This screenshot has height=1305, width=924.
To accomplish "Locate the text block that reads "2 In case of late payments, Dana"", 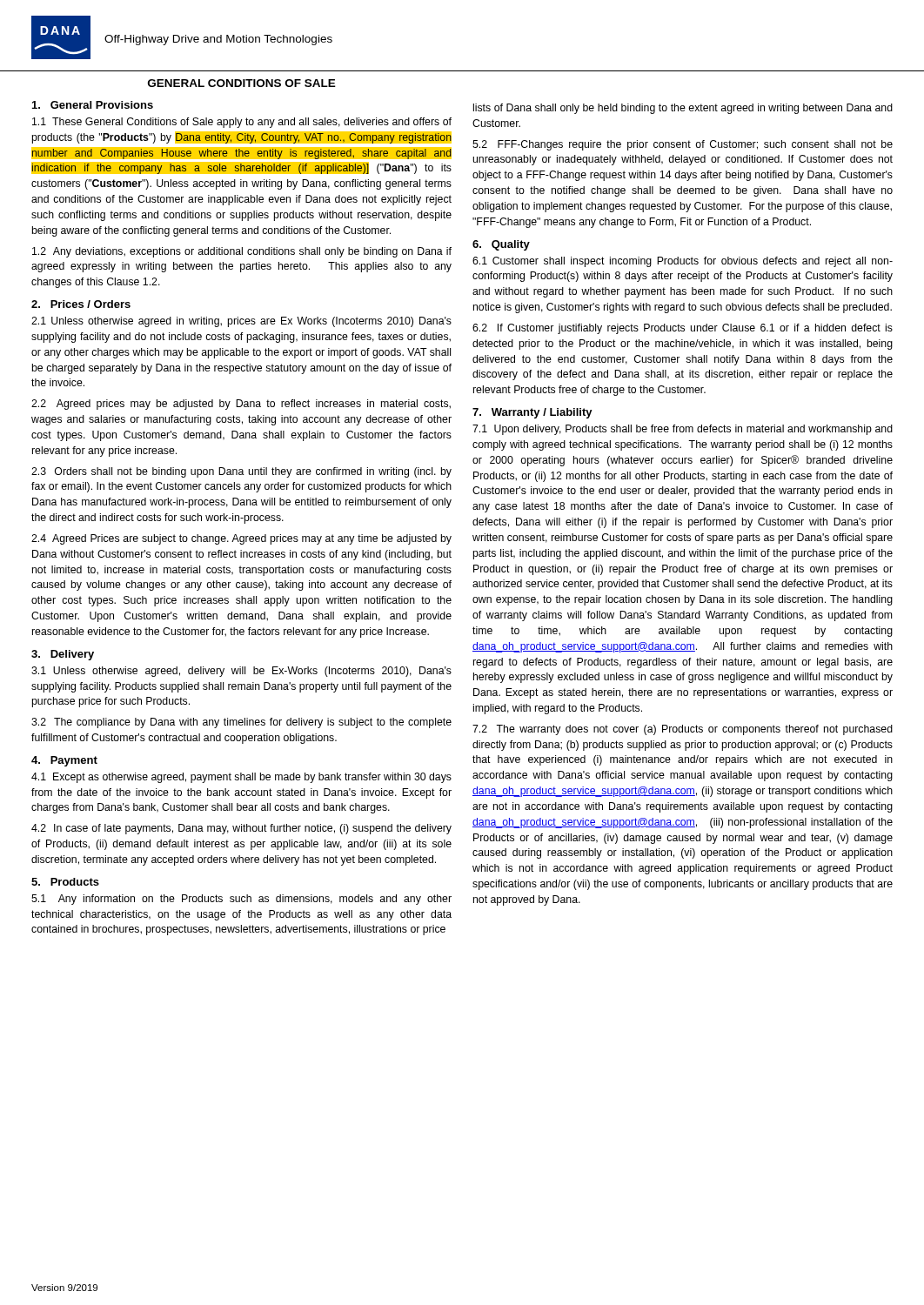I will pyautogui.click(x=241, y=844).
